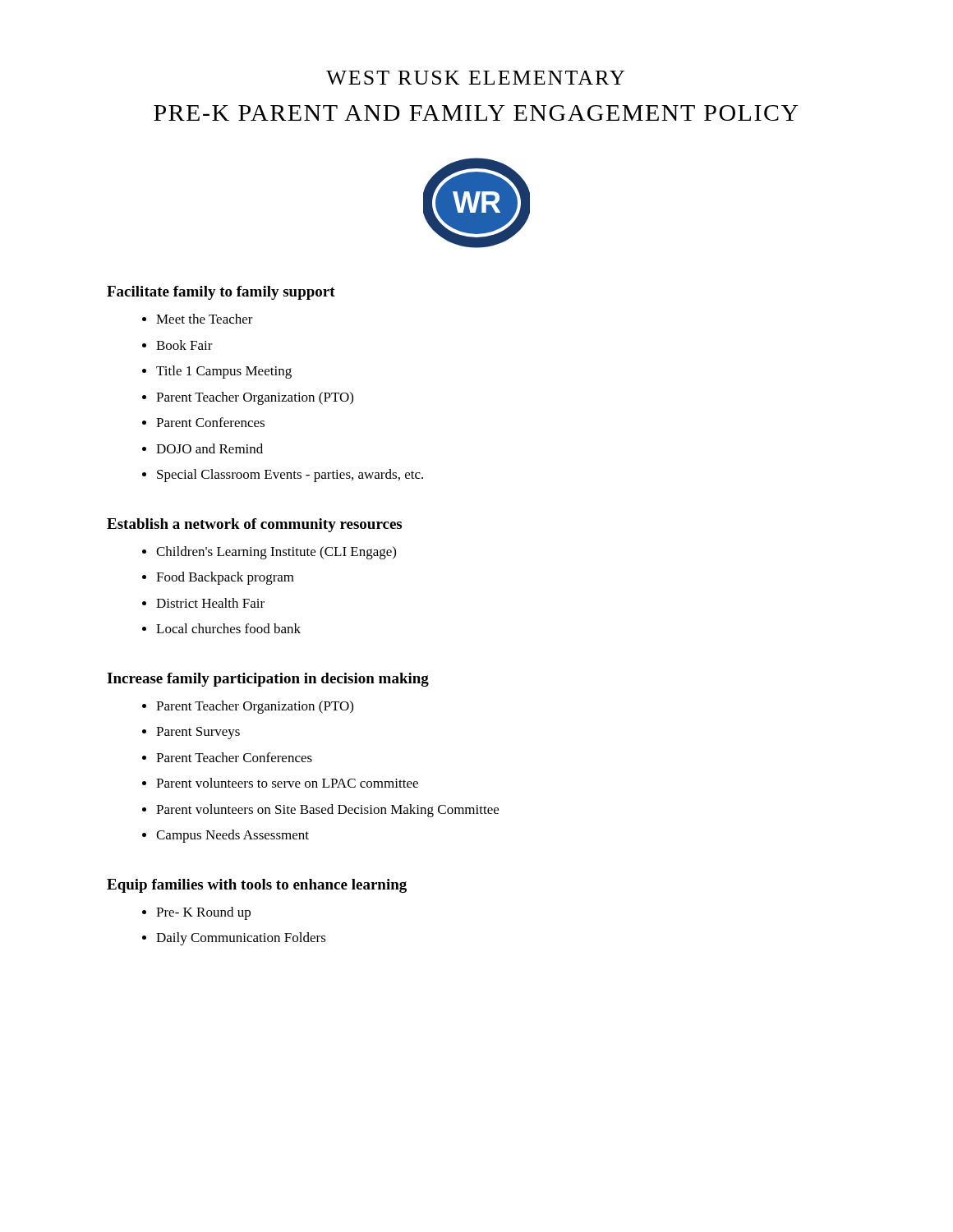
Task: Select the text starting "Children's Learning Institute"
Action: coord(276,551)
